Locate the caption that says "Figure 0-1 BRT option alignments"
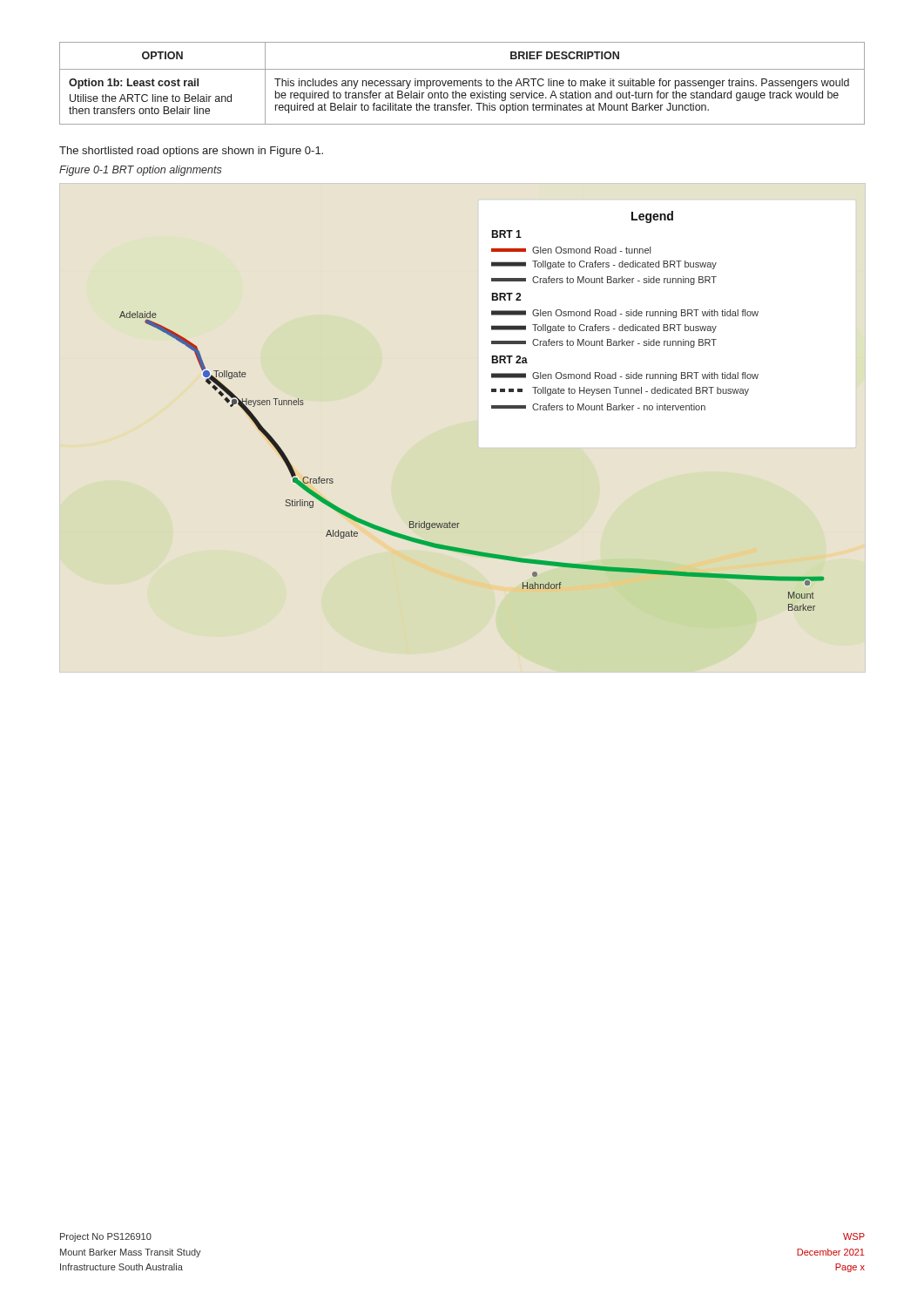This screenshot has width=924, height=1307. pos(140,170)
